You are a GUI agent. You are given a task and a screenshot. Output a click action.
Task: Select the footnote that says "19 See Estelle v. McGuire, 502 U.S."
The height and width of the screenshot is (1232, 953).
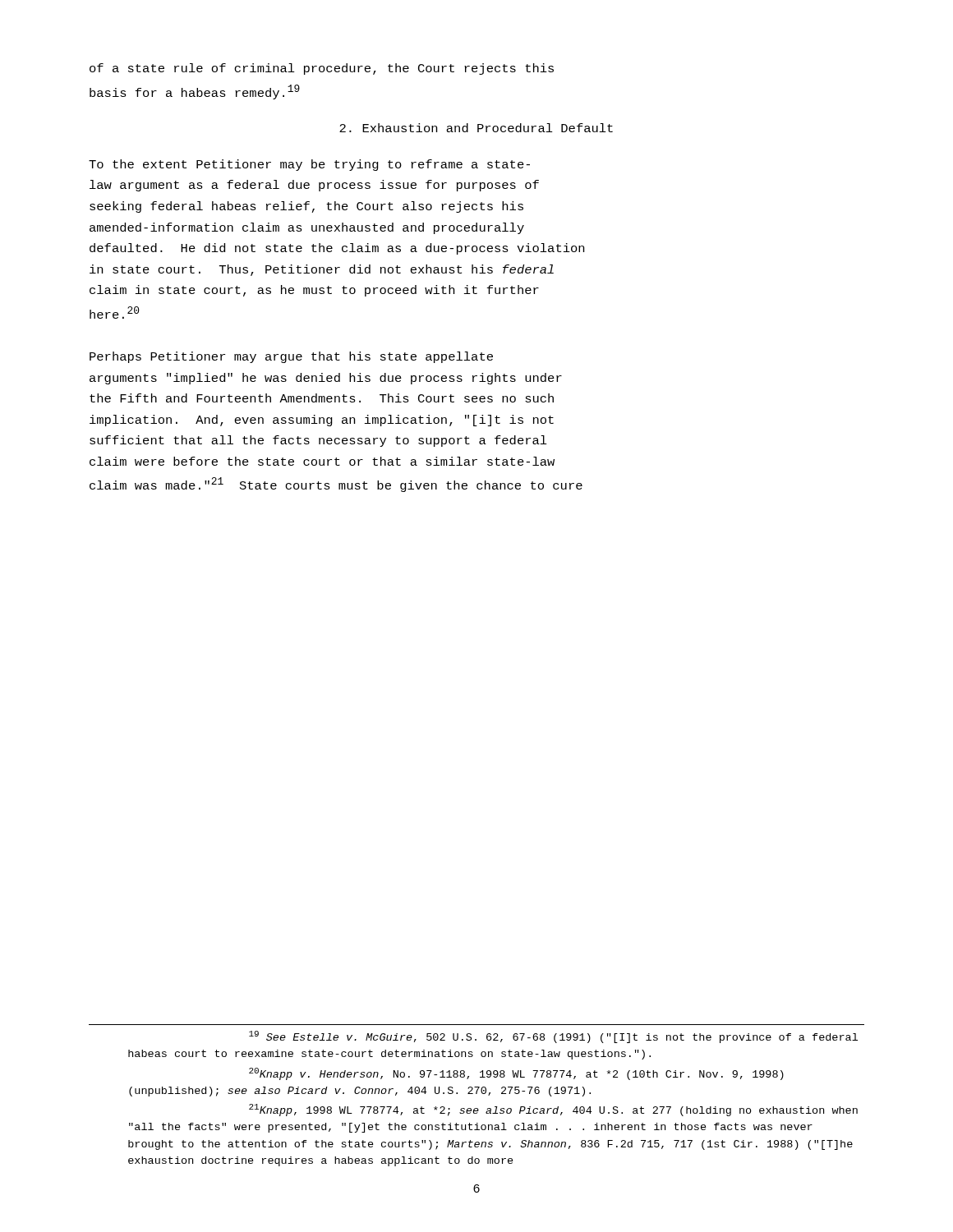click(474, 1045)
